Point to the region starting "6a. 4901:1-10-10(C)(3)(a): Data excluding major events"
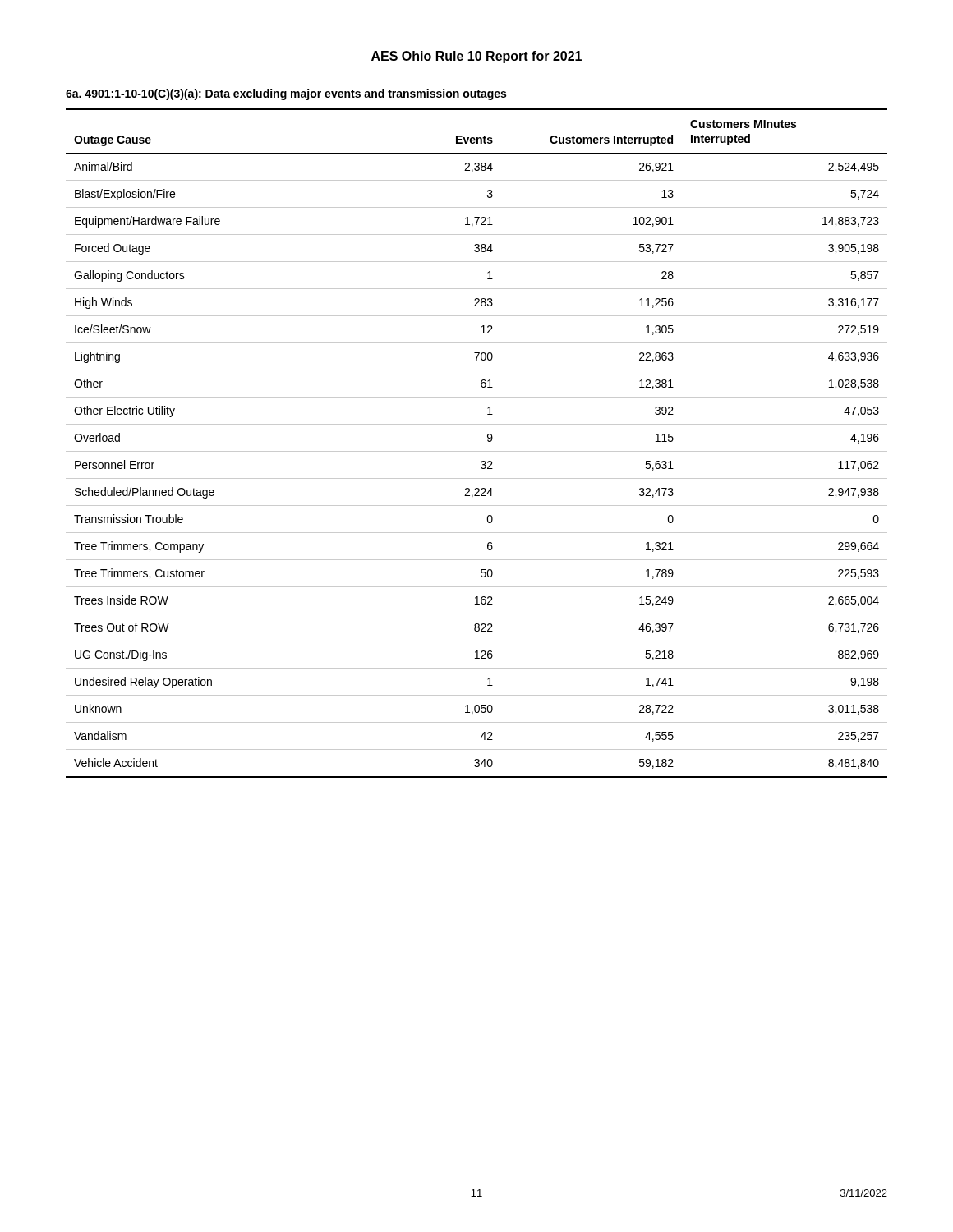 pos(286,94)
